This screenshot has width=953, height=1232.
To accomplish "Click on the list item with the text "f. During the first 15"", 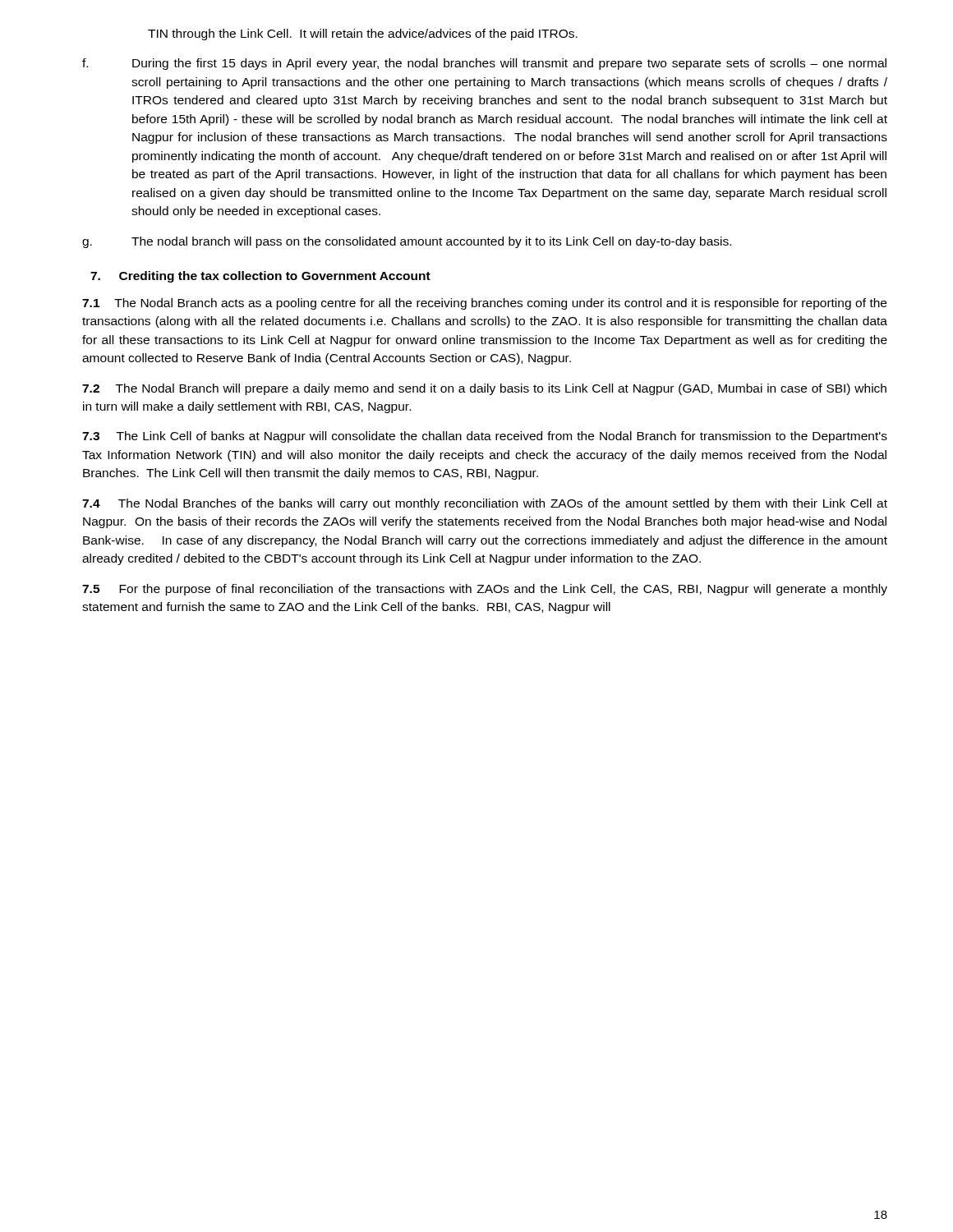I will click(x=485, y=138).
